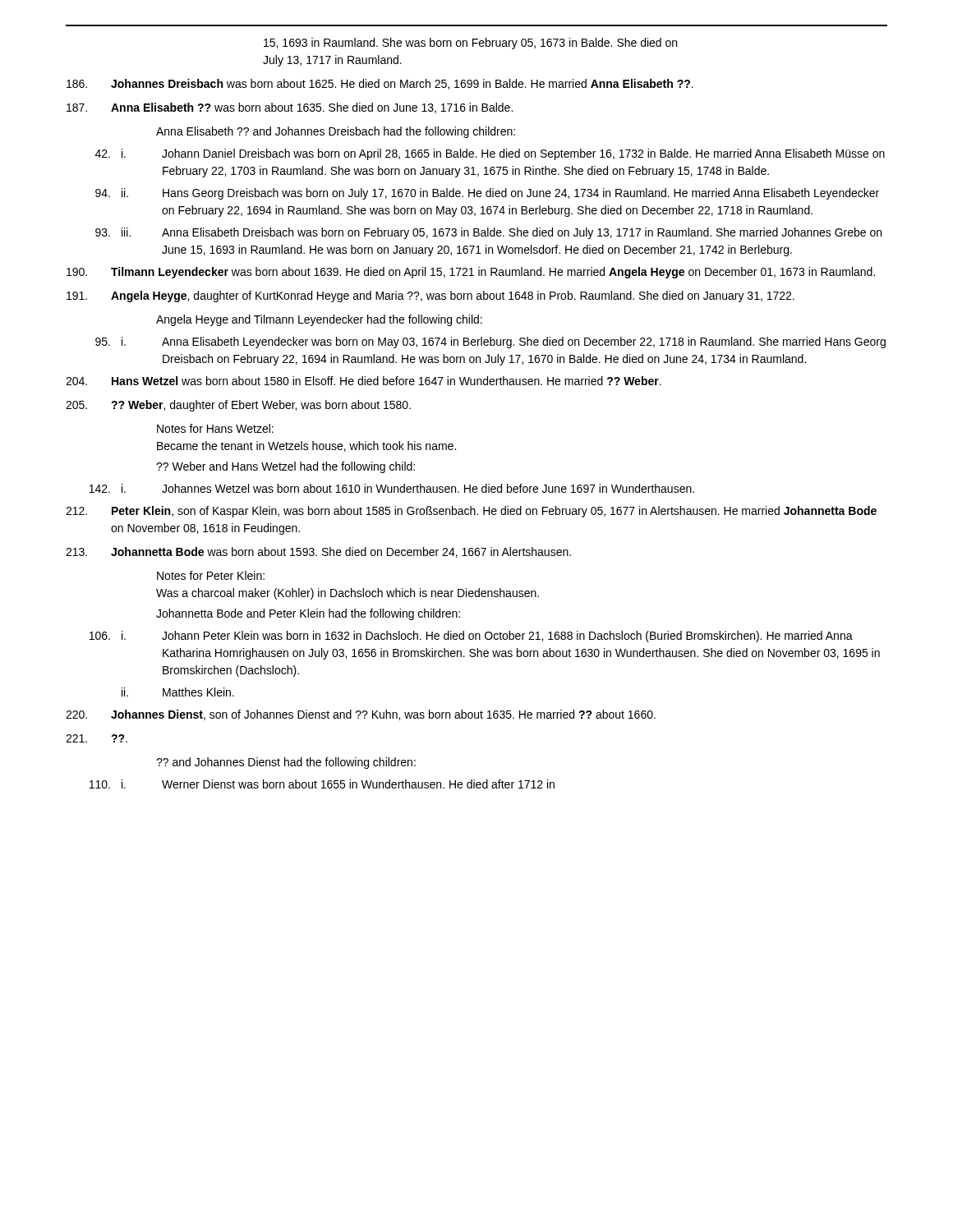Point to the element starting "205. ?? Weber, daughter of Ebert"
Image resolution: width=953 pixels, height=1232 pixels.
(x=238, y=406)
